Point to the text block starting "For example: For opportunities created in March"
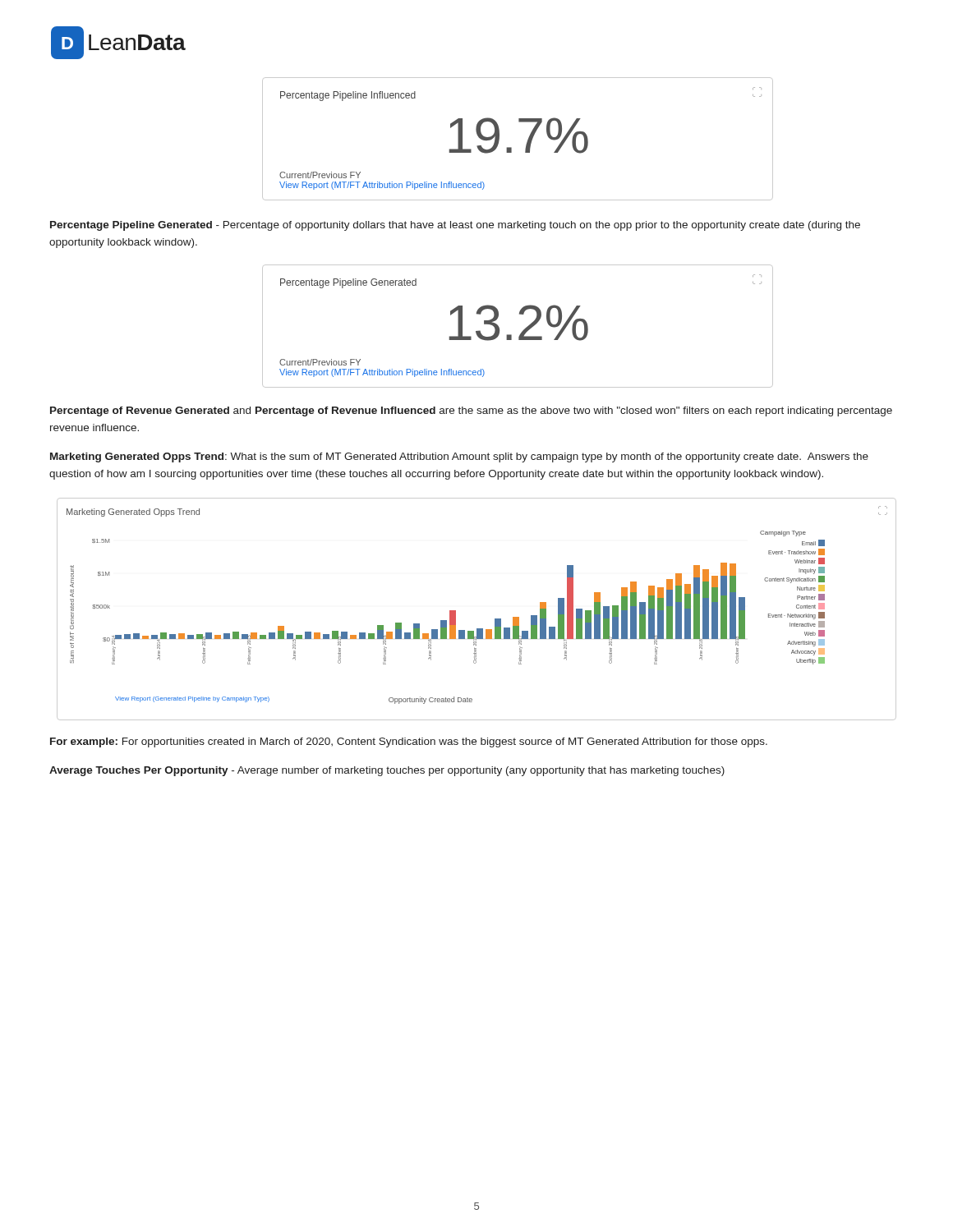 409,741
